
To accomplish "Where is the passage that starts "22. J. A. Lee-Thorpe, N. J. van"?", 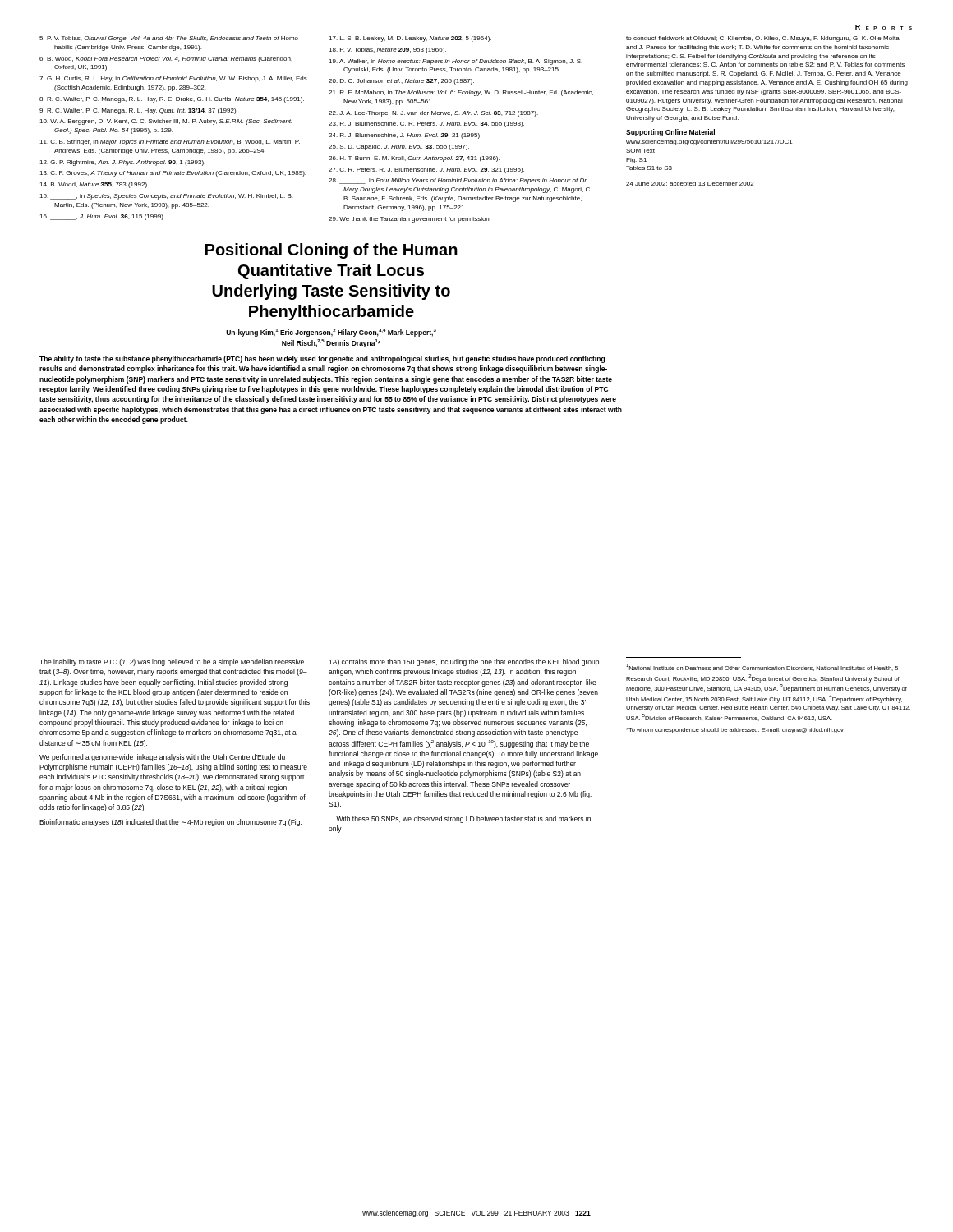I will click(433, 113).
